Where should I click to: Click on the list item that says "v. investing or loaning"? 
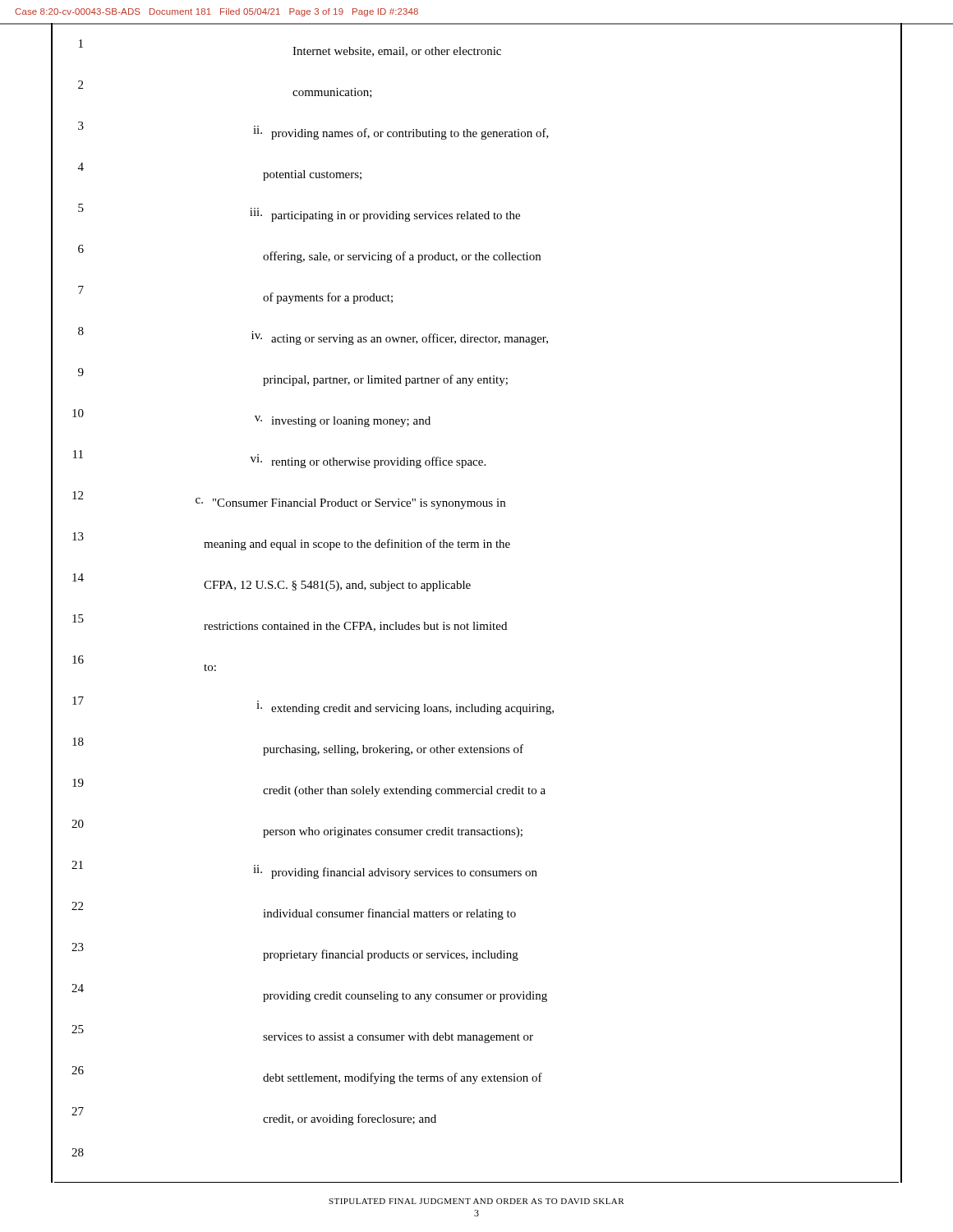click(x=343, y=421)
